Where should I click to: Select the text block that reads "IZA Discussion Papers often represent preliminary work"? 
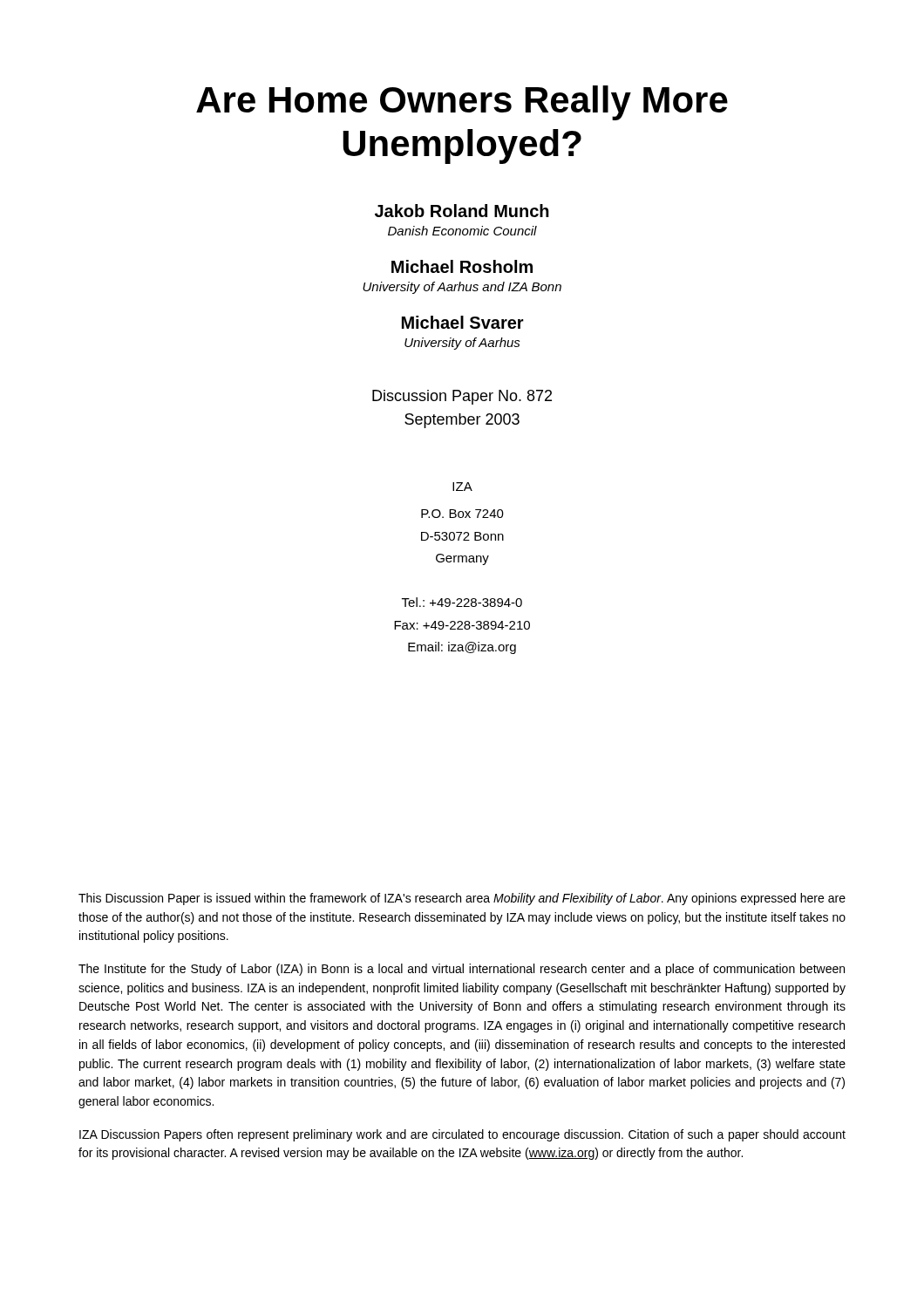pos(462,1144)
